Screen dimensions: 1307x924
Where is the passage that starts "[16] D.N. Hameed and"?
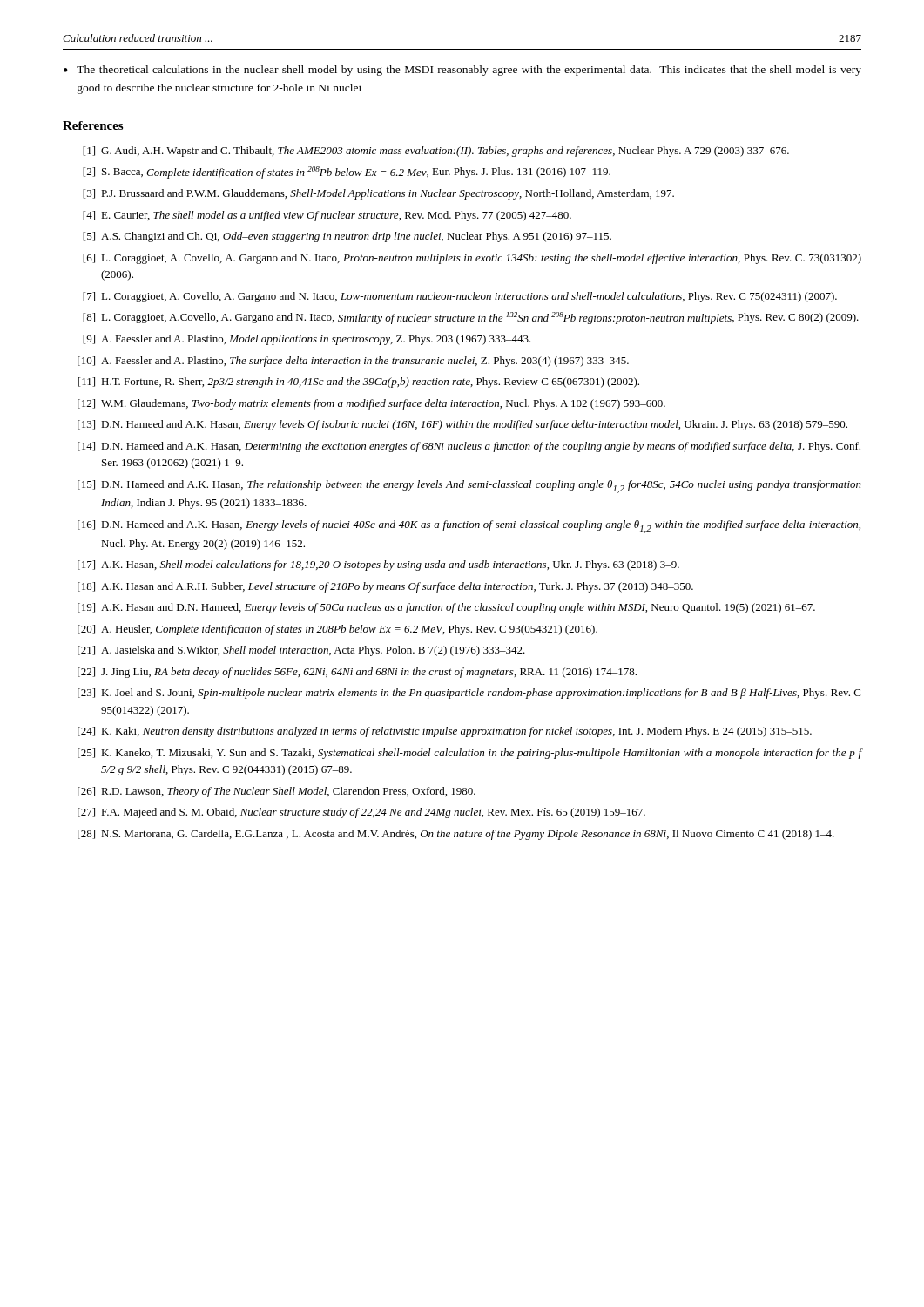click(462, 534)
